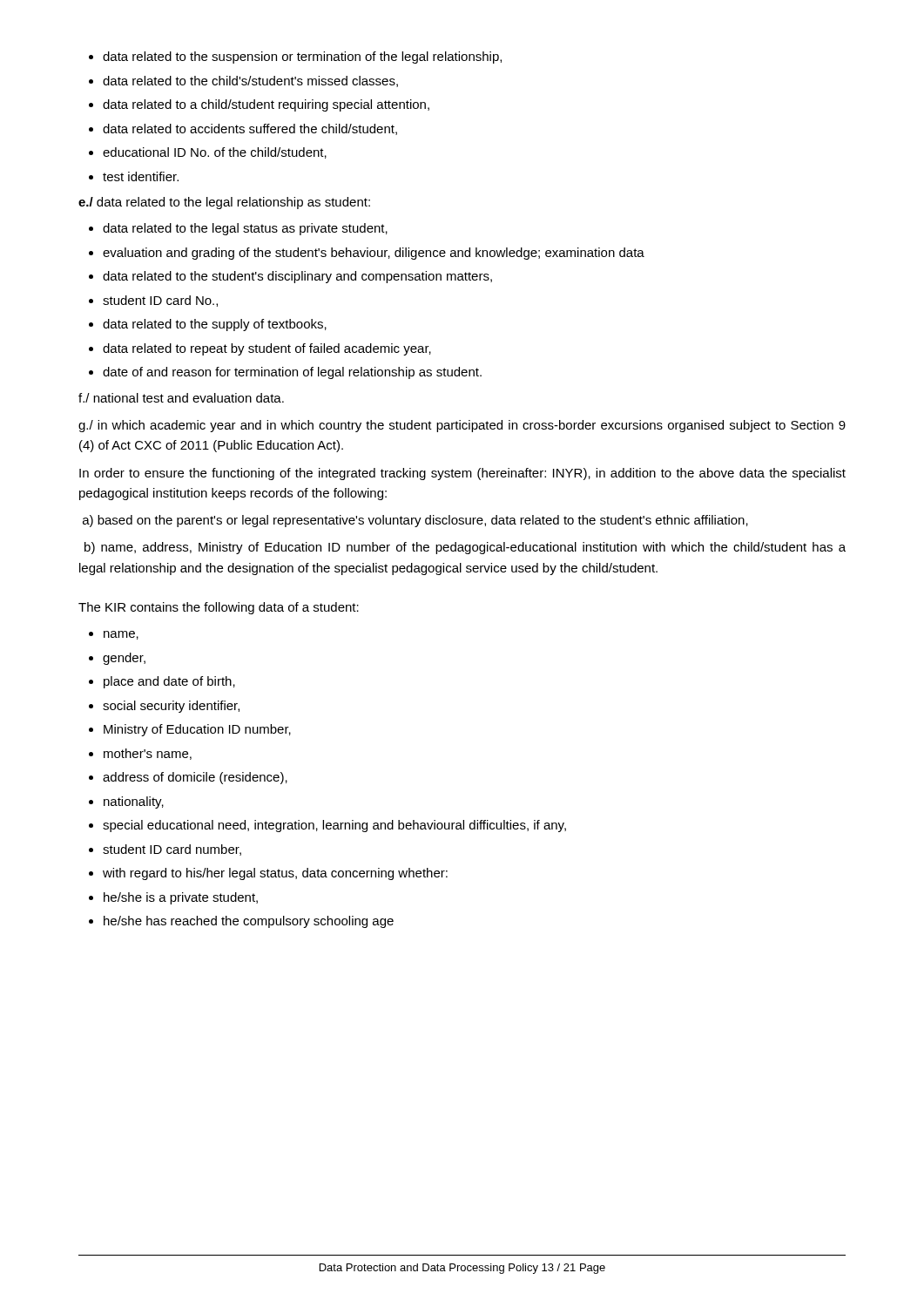This screenshot has width=924, height=1307.
Task: Point to the block beginning "The KIR contains"
Action: (x=219, y=608)
